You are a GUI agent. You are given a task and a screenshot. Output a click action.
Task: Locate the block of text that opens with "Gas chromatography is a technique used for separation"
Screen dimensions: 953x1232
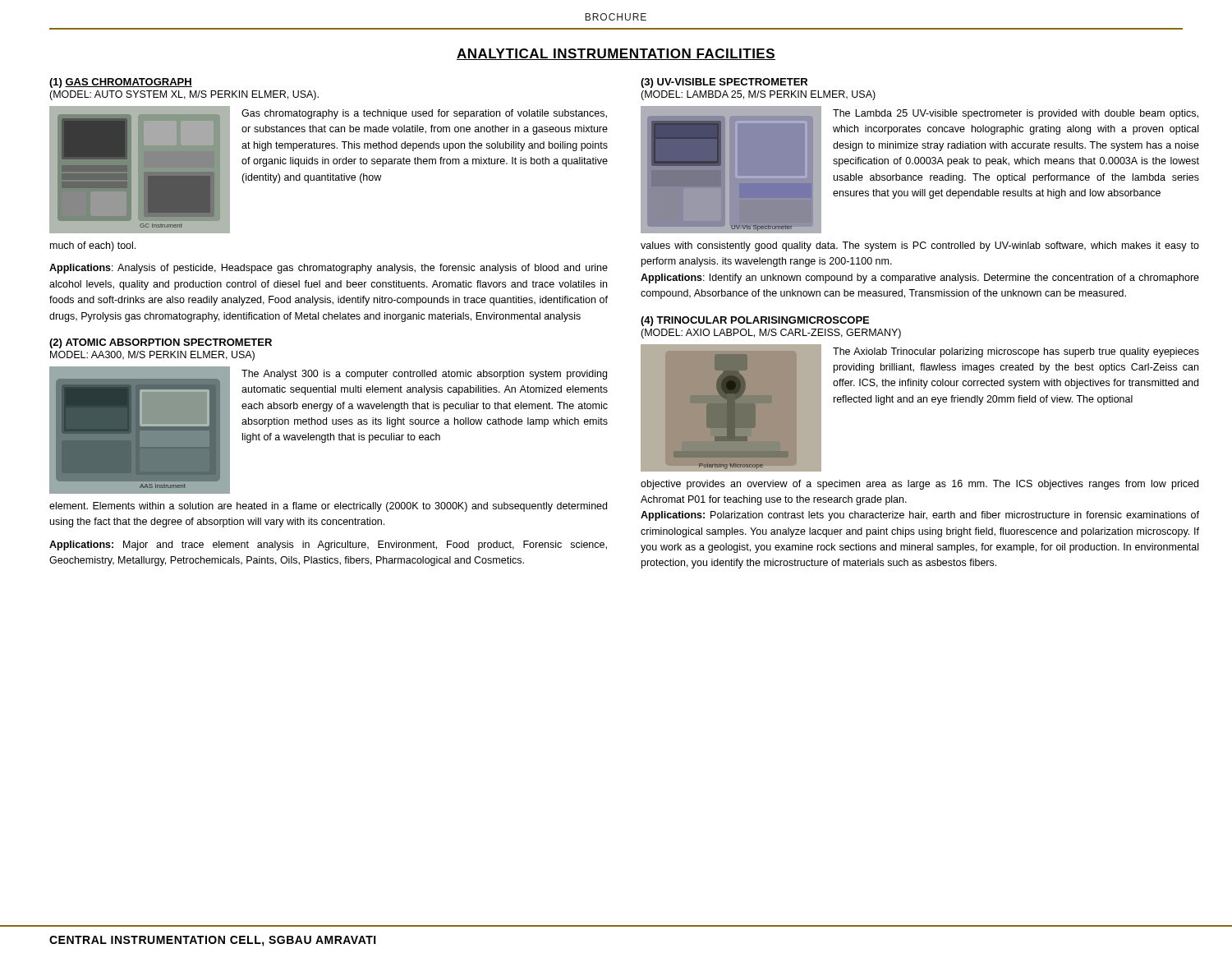click(x=425, y=145)
